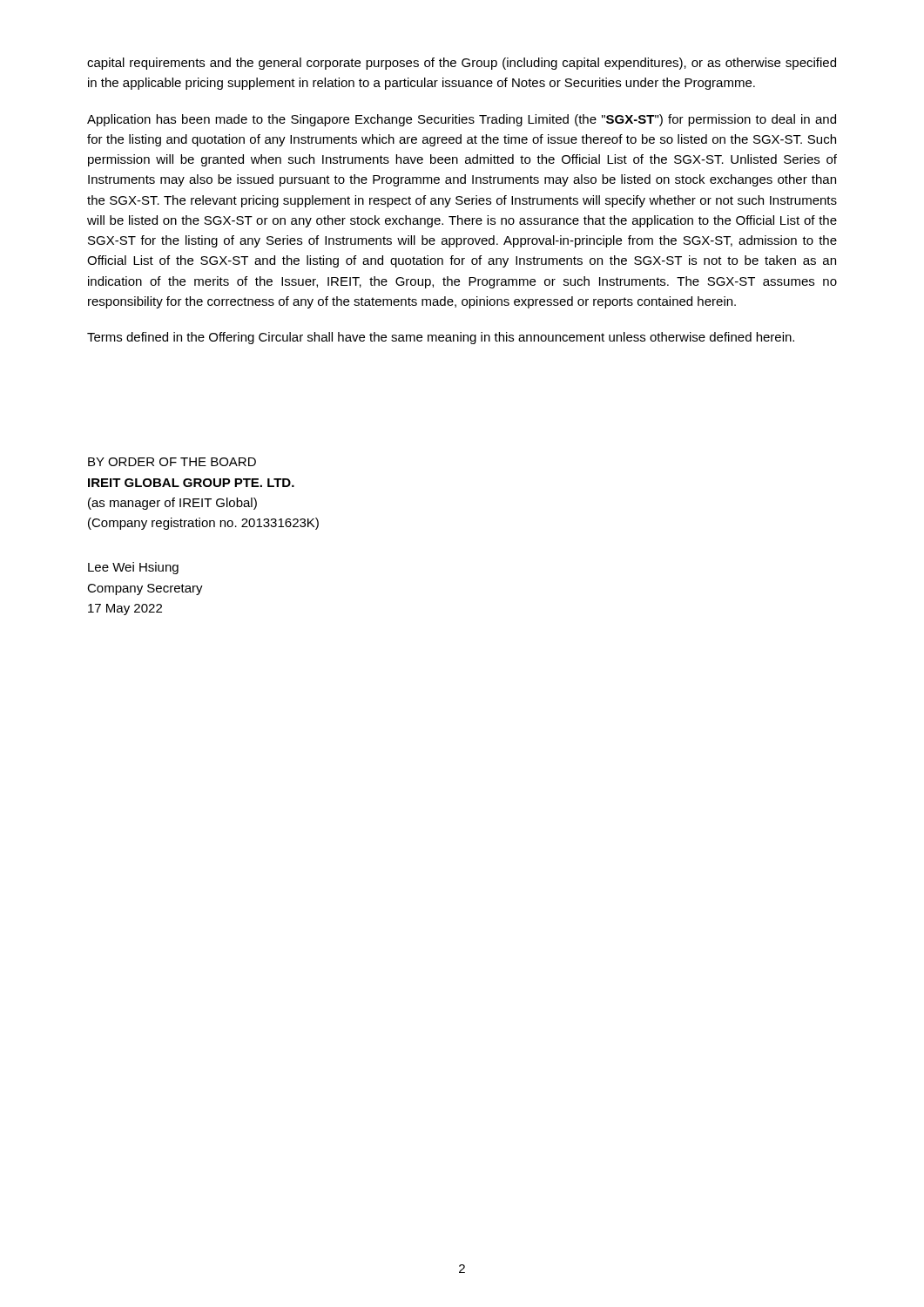Locate the text block containing "Application has been made to the Singapore"
This screenshot has width=924, height=1307.
462,210
